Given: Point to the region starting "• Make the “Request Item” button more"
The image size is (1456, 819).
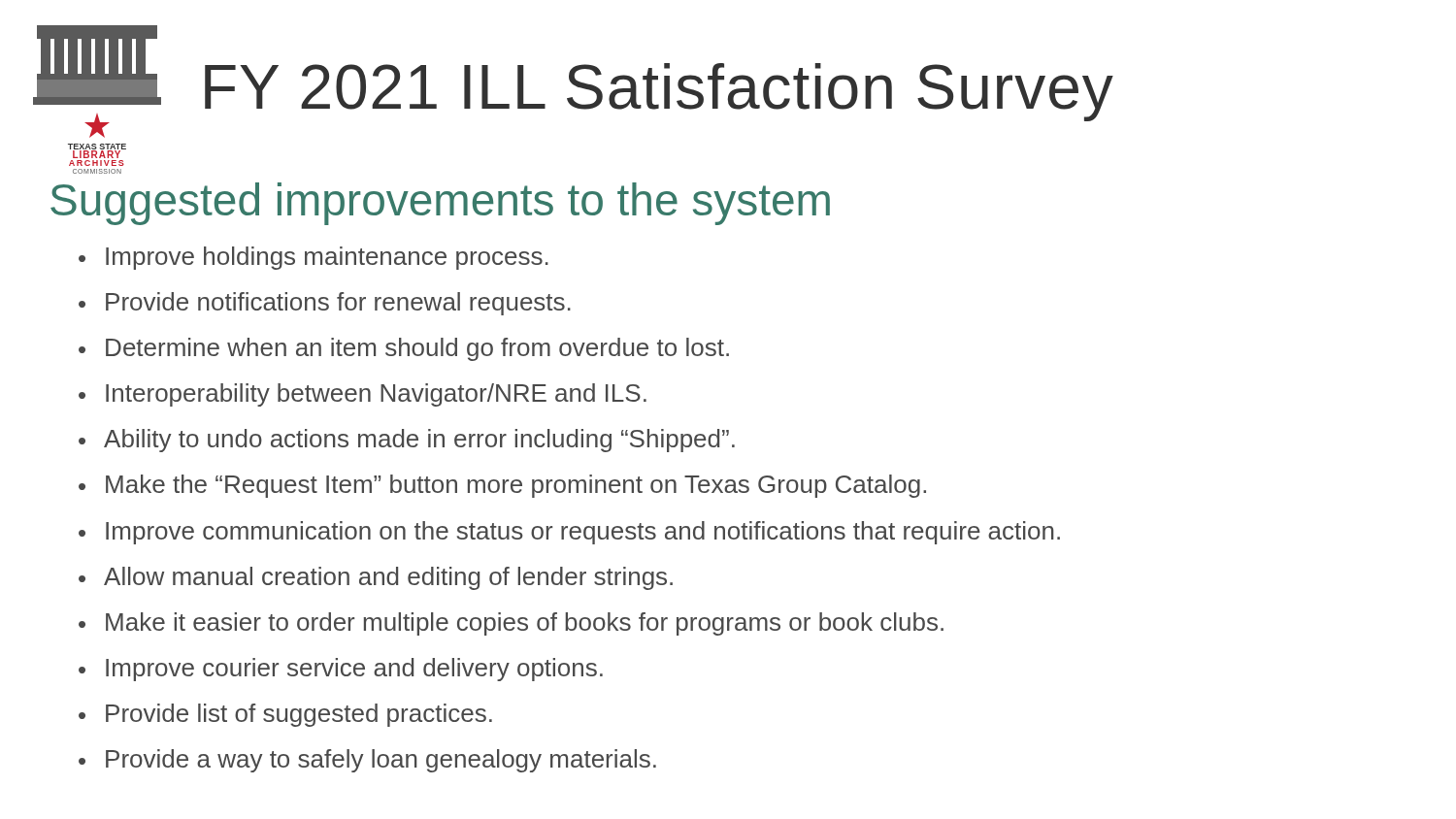Looking at the screenshot, I should (503, 486).
